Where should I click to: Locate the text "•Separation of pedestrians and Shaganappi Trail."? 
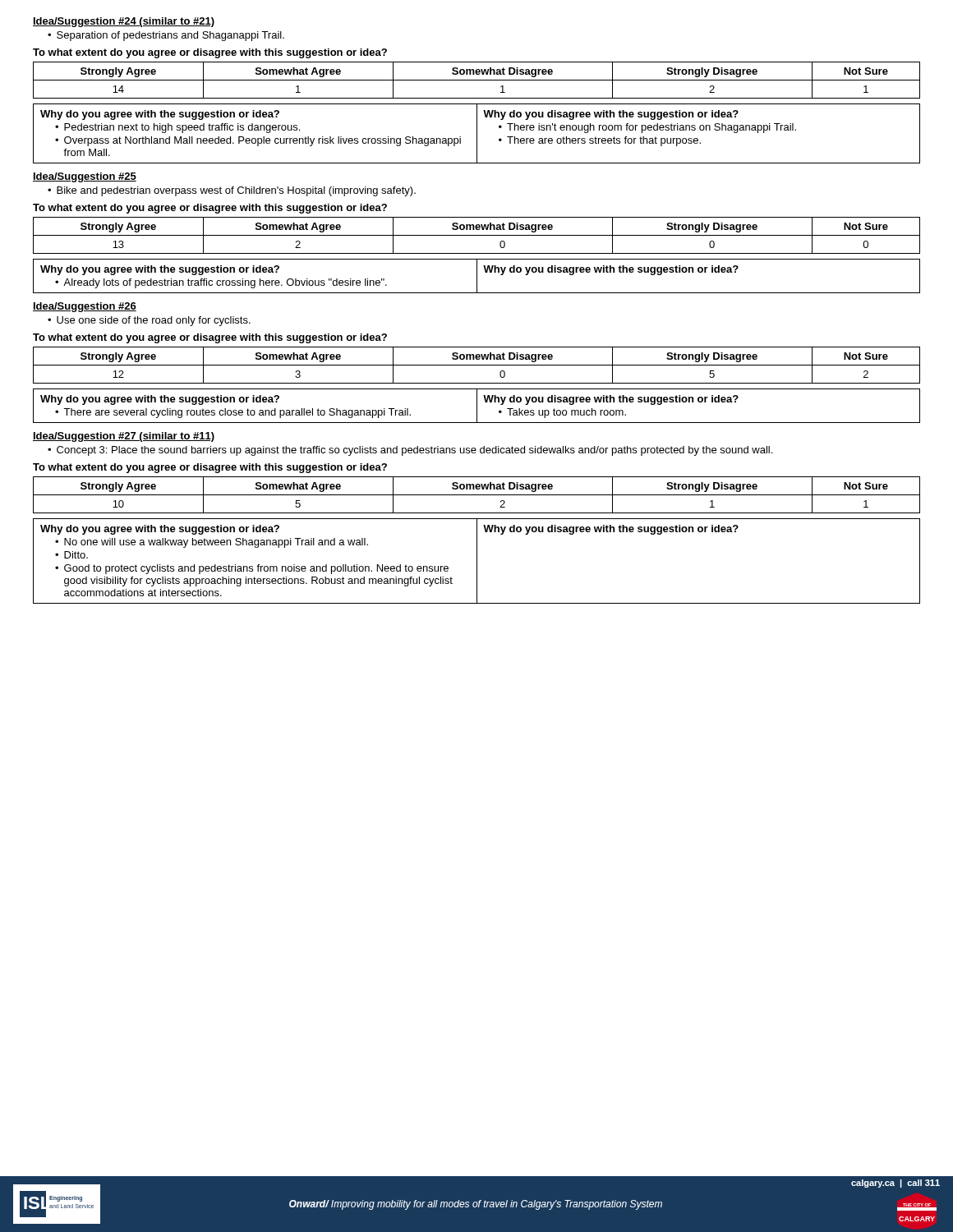pyautogui.click(x=166, y=36)
